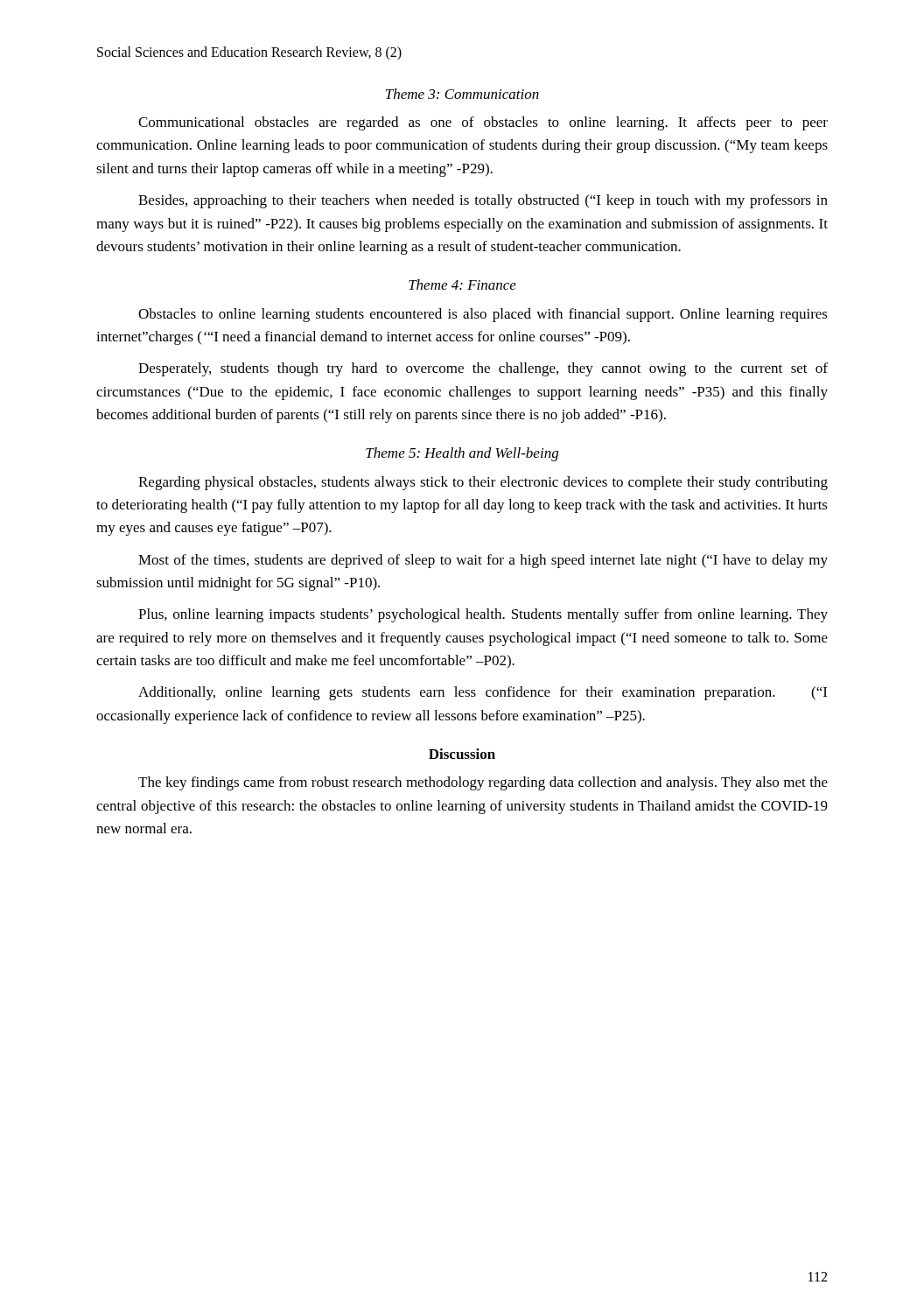This screenshot has width=924, height=1313.
Task: Find the block on this page that starts "The key findings"
Action: 462,806
